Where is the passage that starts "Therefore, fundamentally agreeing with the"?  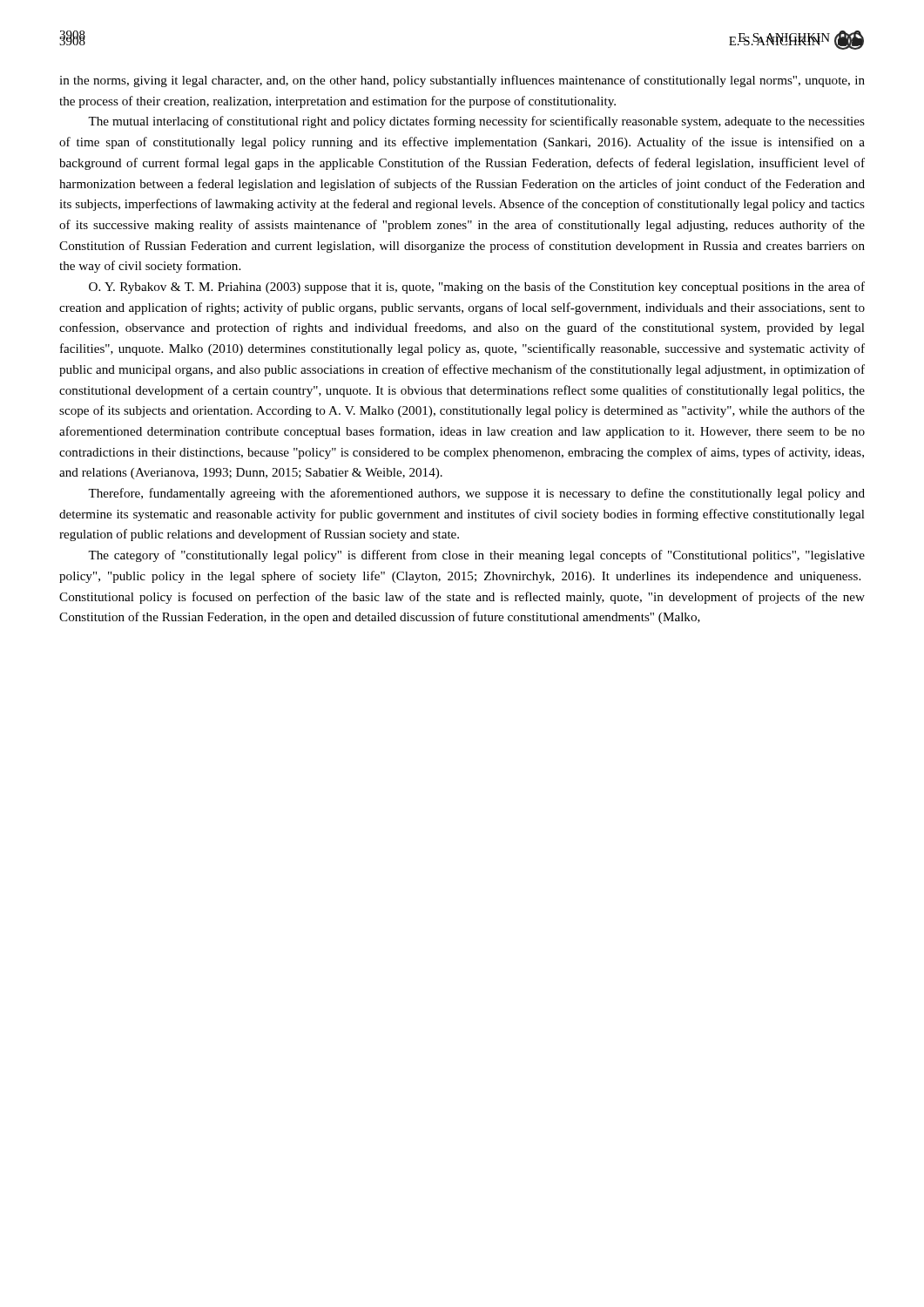tap(462, 514)
